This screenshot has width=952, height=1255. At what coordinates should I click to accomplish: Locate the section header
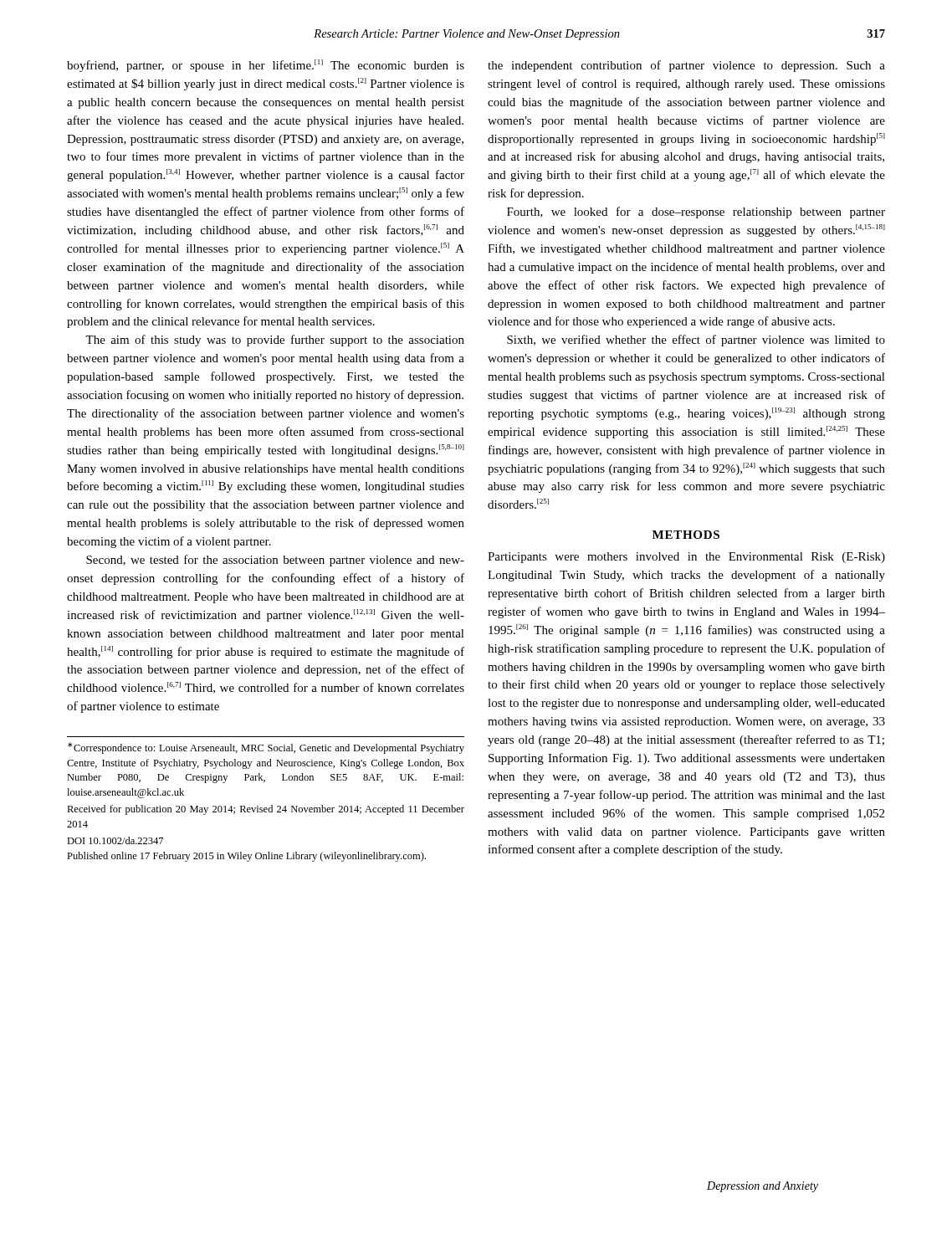(x=686, y=535)
